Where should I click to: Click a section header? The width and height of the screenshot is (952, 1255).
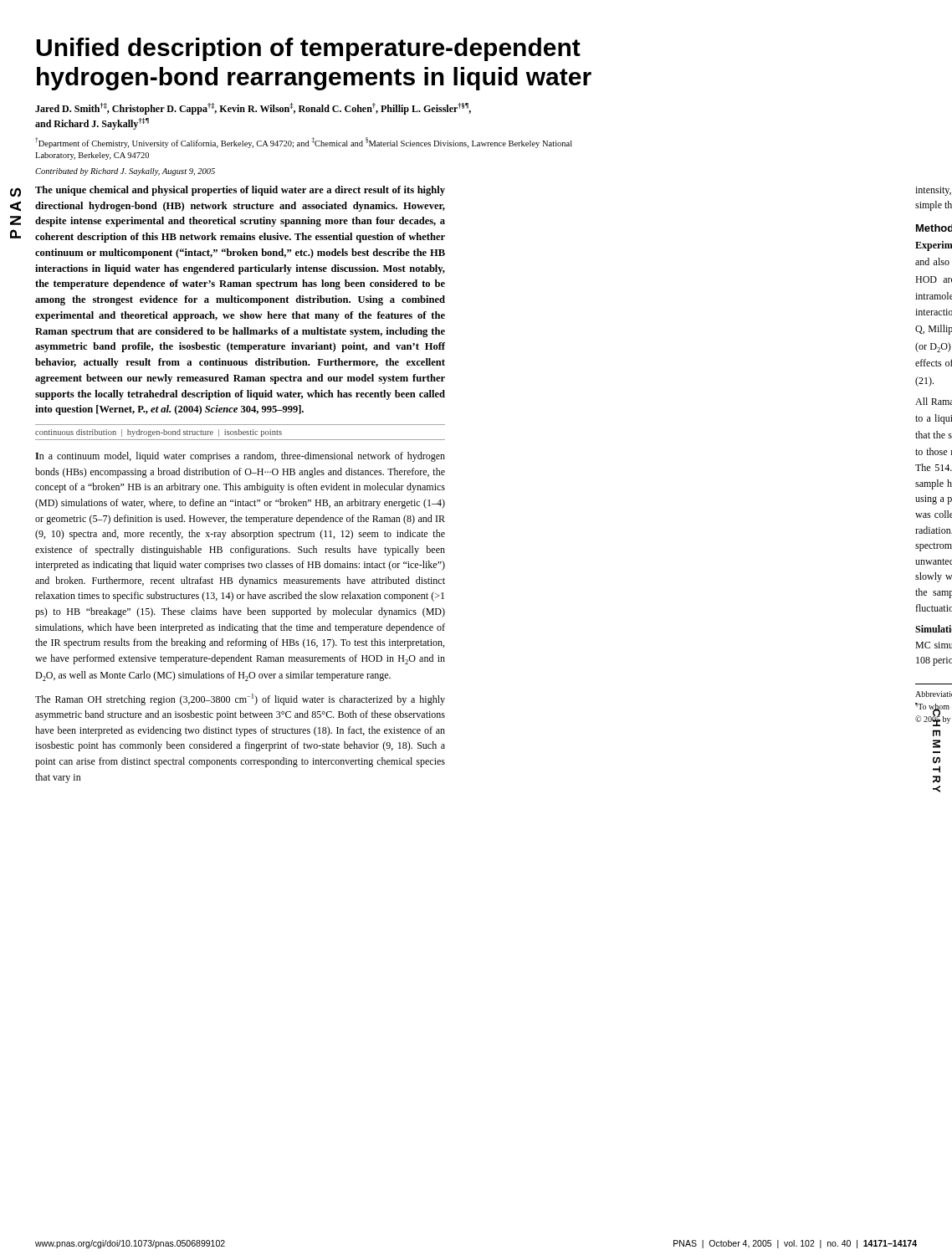point(934,228)
